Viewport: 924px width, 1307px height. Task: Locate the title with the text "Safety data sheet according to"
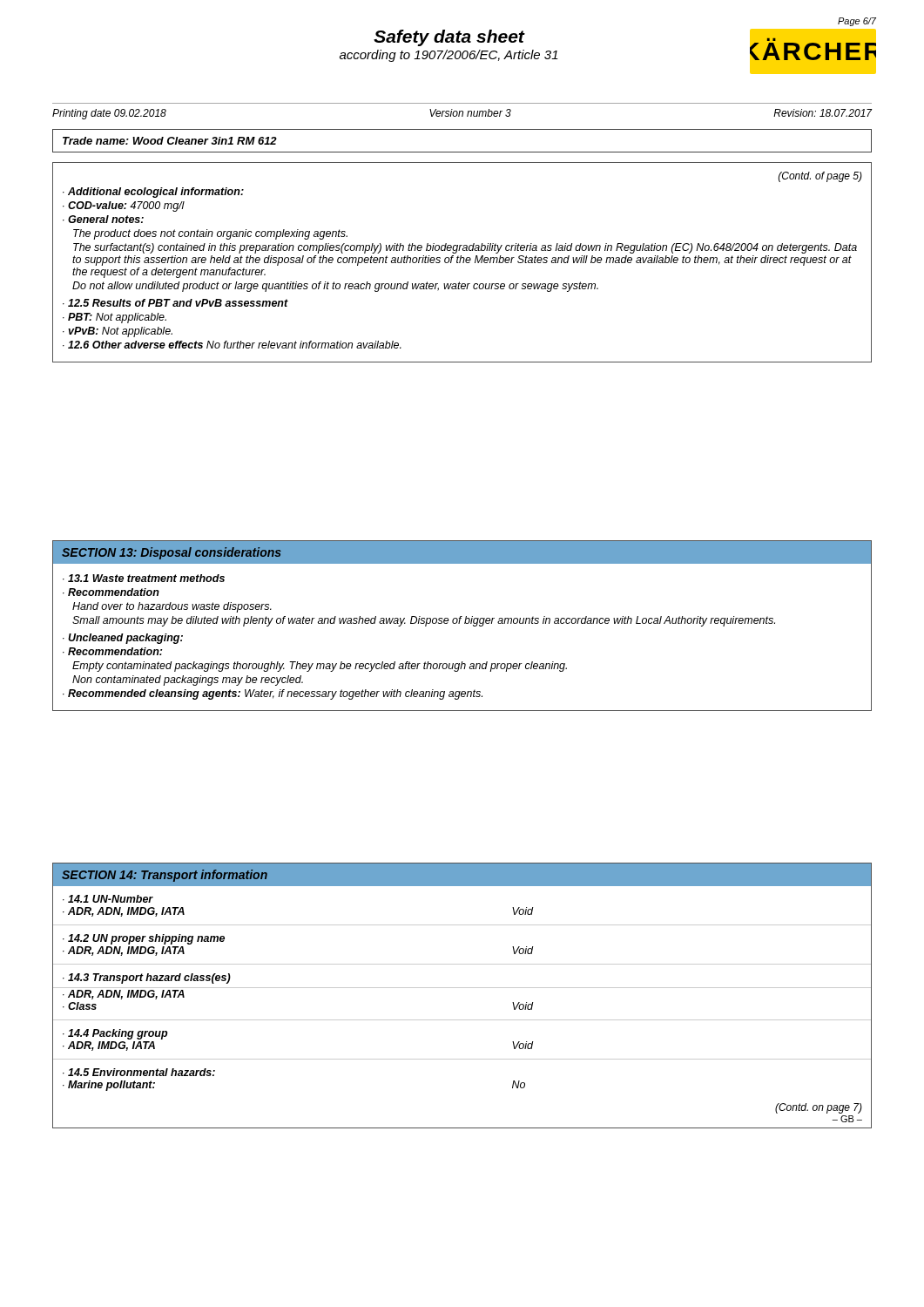449,44
